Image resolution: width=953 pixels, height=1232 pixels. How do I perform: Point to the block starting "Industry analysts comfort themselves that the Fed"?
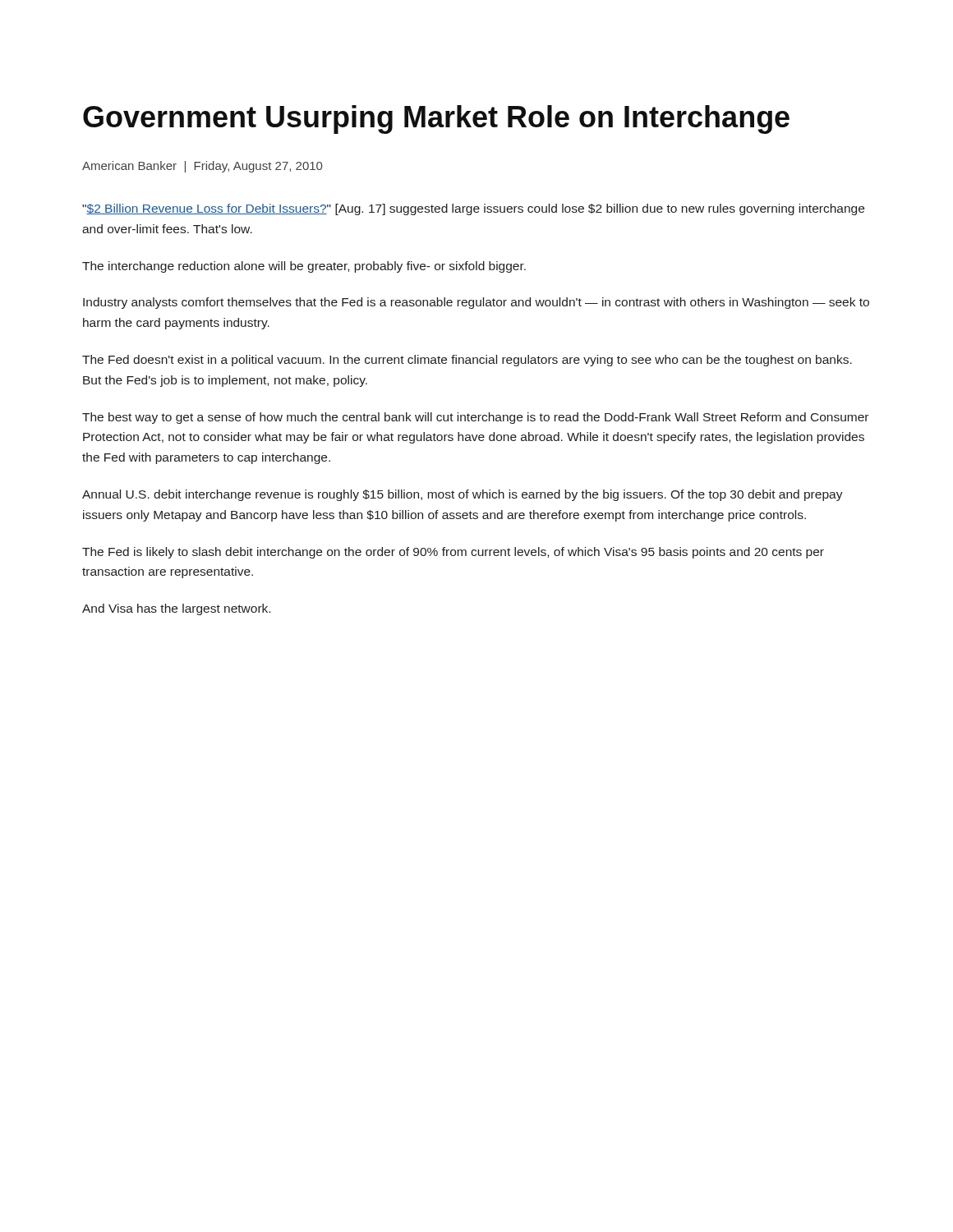[x=476, y=312]
